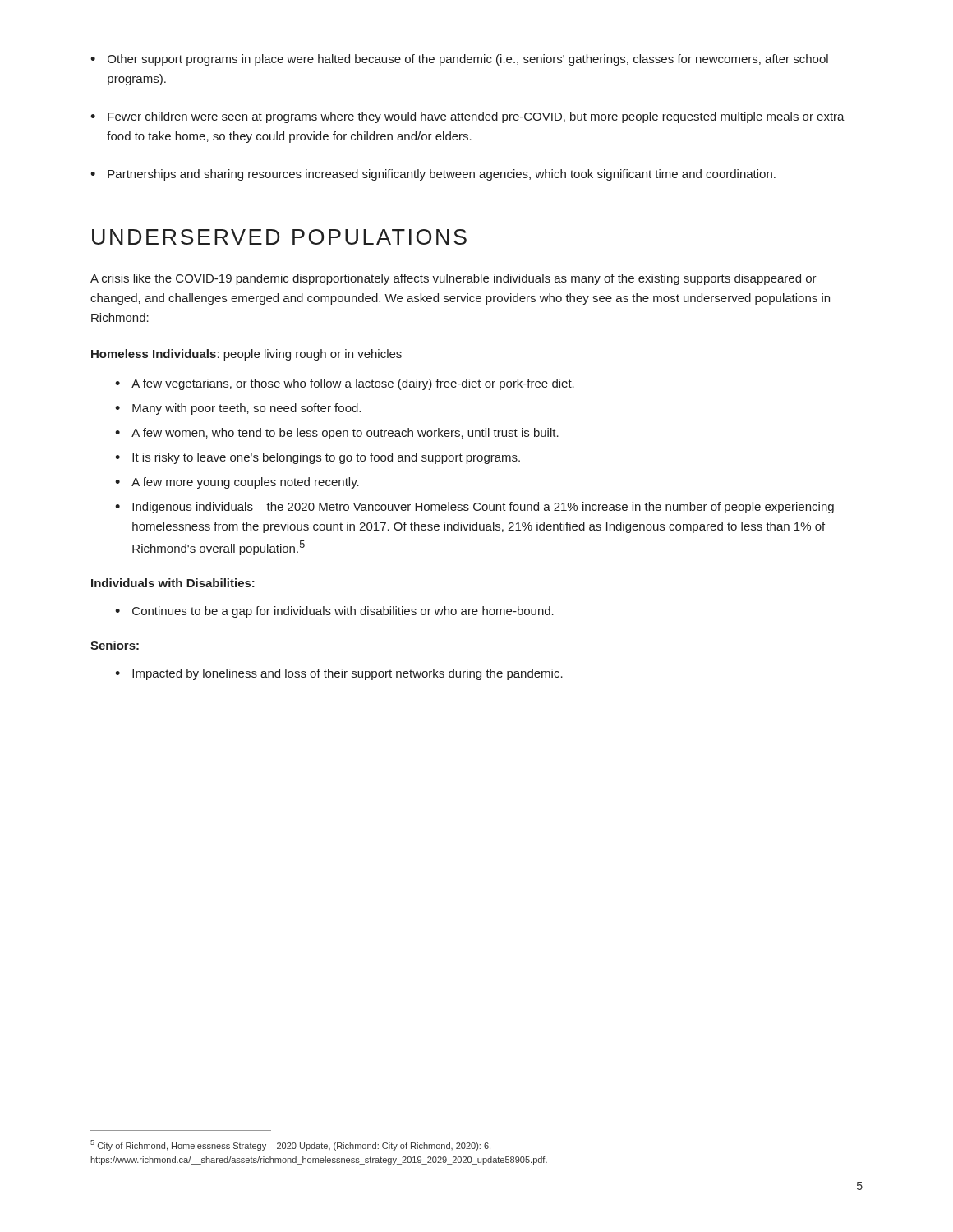Navigate to the passage starting "• Fewer children were seen"

pos(472,127)
